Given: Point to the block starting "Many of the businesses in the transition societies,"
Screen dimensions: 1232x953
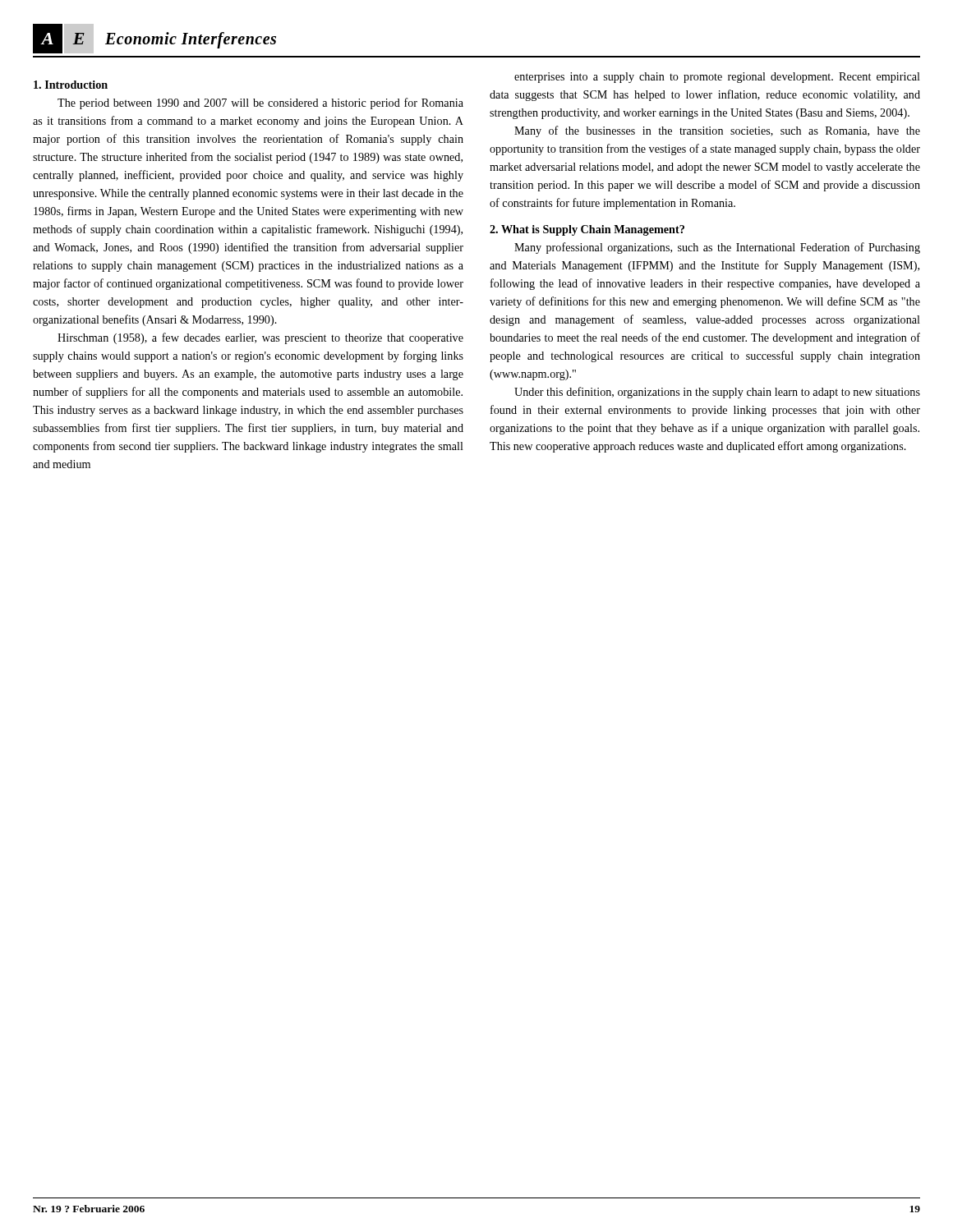Looking at the screenshot, I should [705, 167].
